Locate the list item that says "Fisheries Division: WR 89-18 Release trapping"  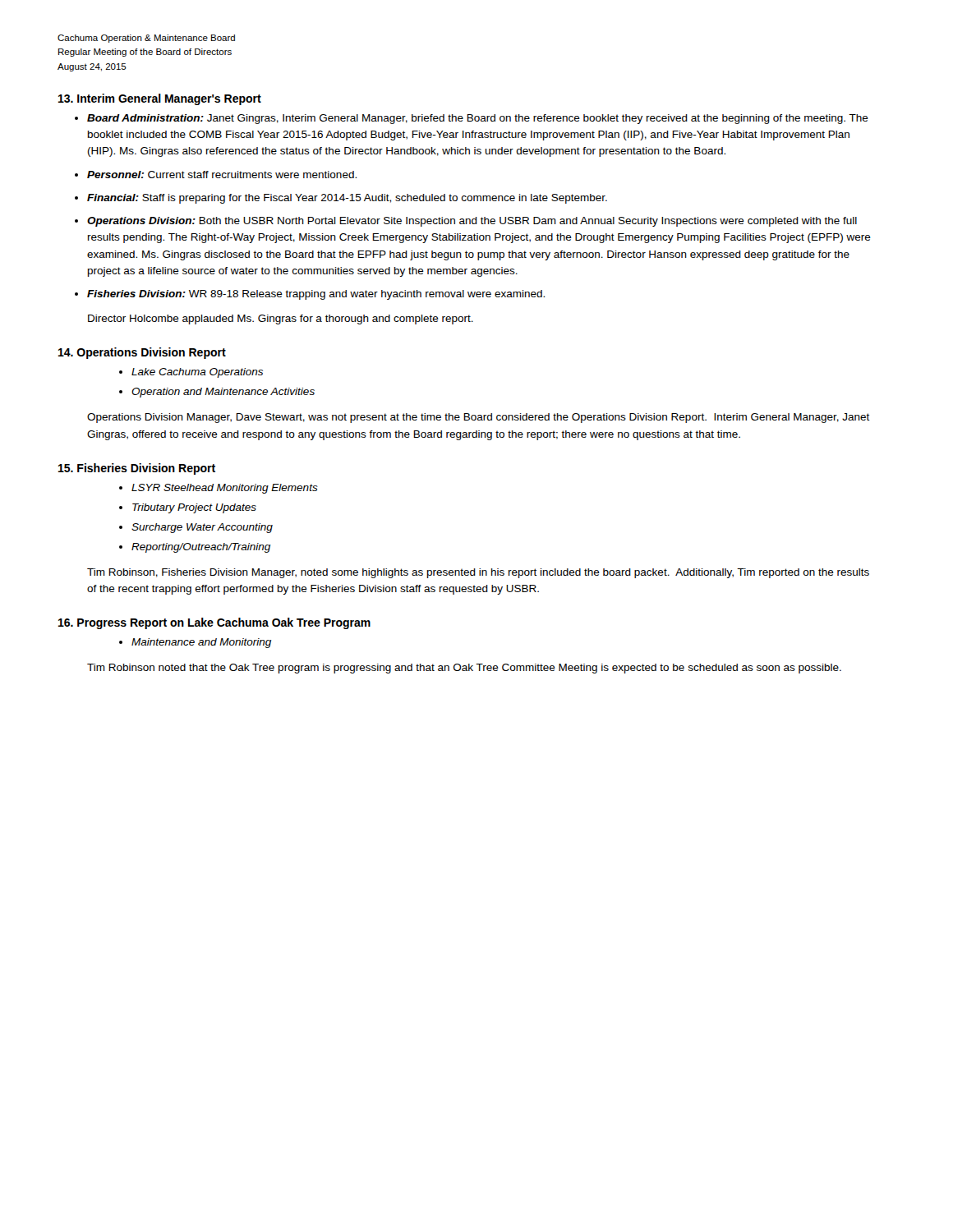(x=316, y=294)
